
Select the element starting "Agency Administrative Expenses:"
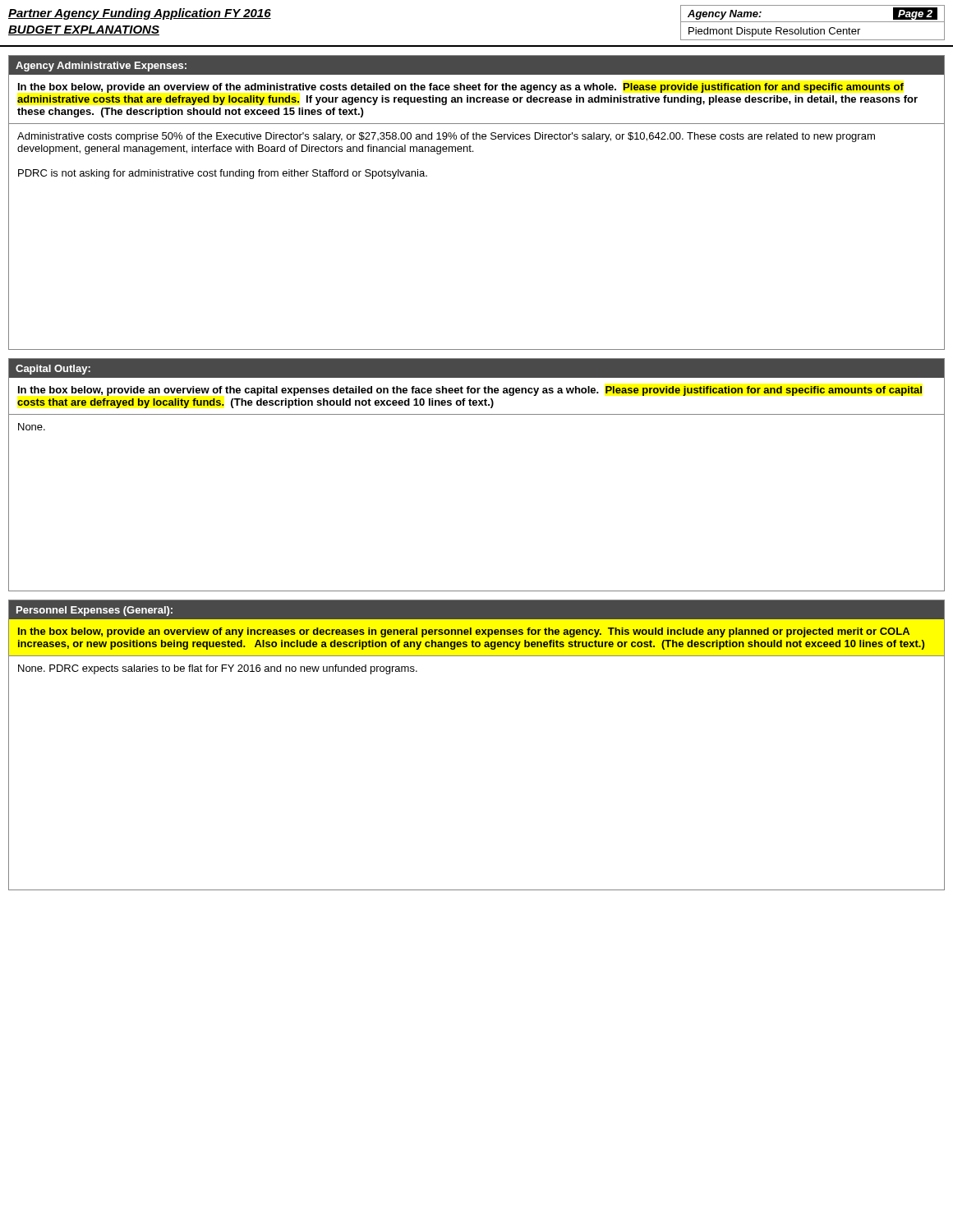(x=101, y=65)
